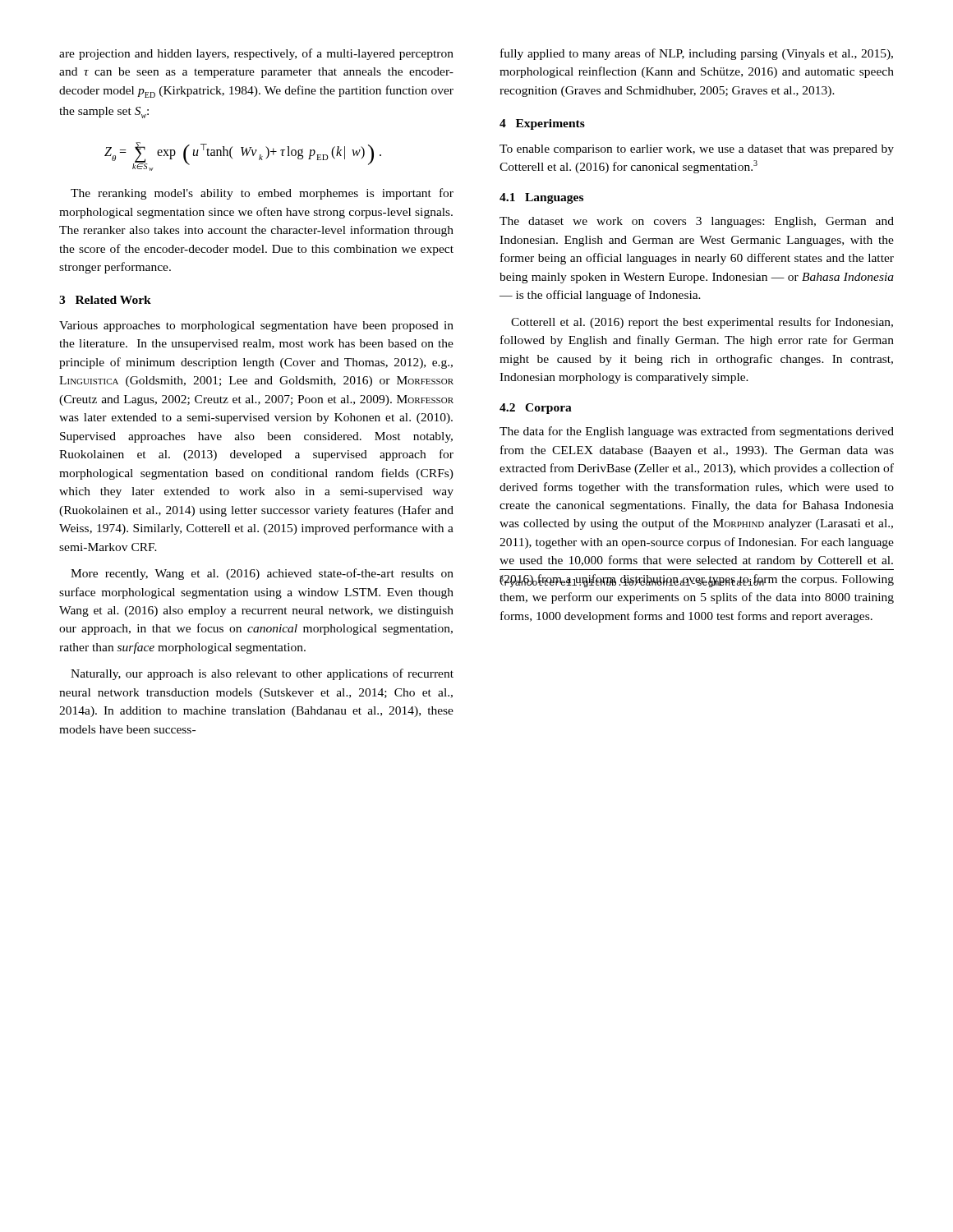Image resolution: width=953 pixels, height=1232 pixels.
Task: Locate the text starting "The reranking model's ability to embed"
Action: tap(256, 230)
